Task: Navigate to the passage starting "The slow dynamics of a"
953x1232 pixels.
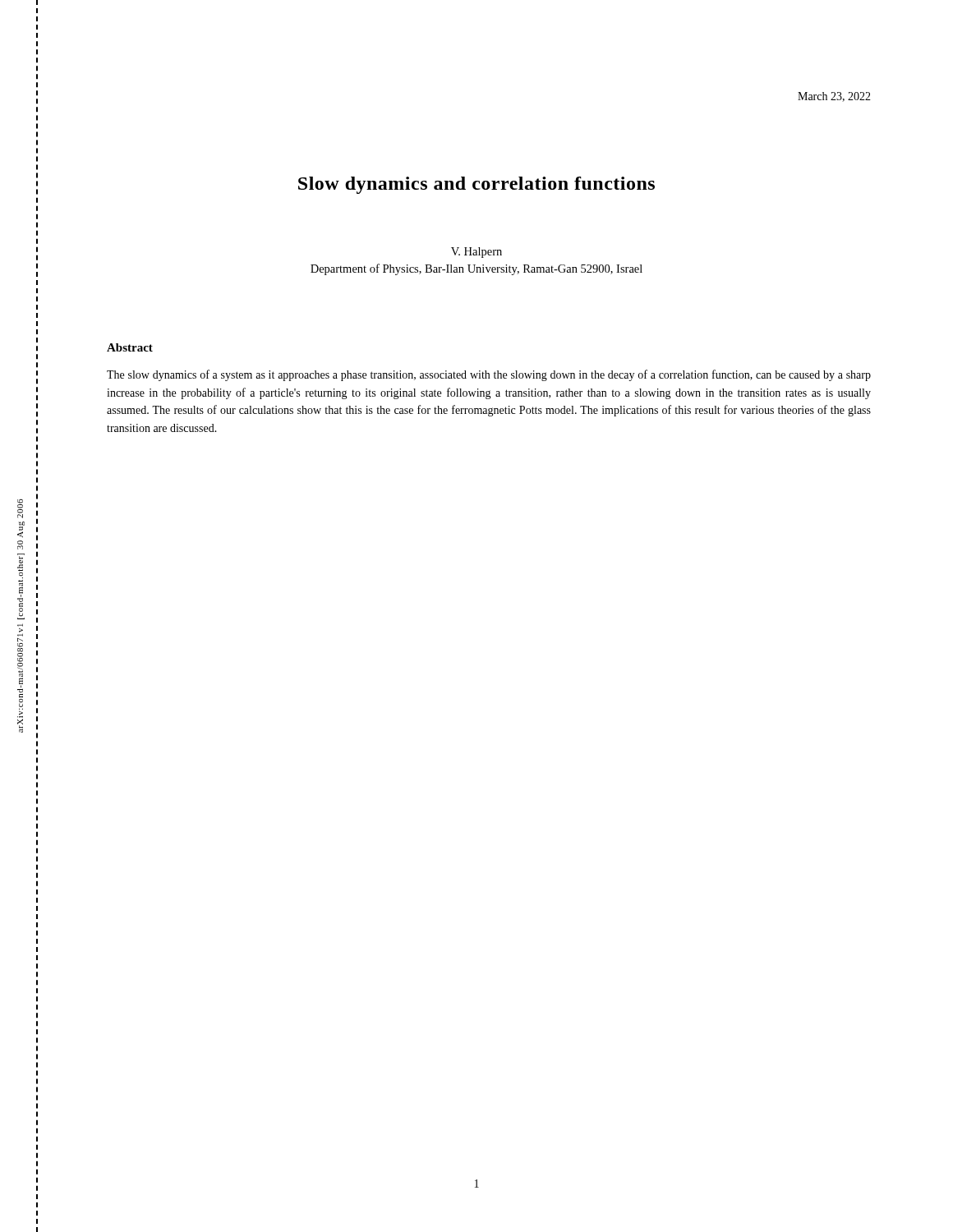Action: coord(489,402)
